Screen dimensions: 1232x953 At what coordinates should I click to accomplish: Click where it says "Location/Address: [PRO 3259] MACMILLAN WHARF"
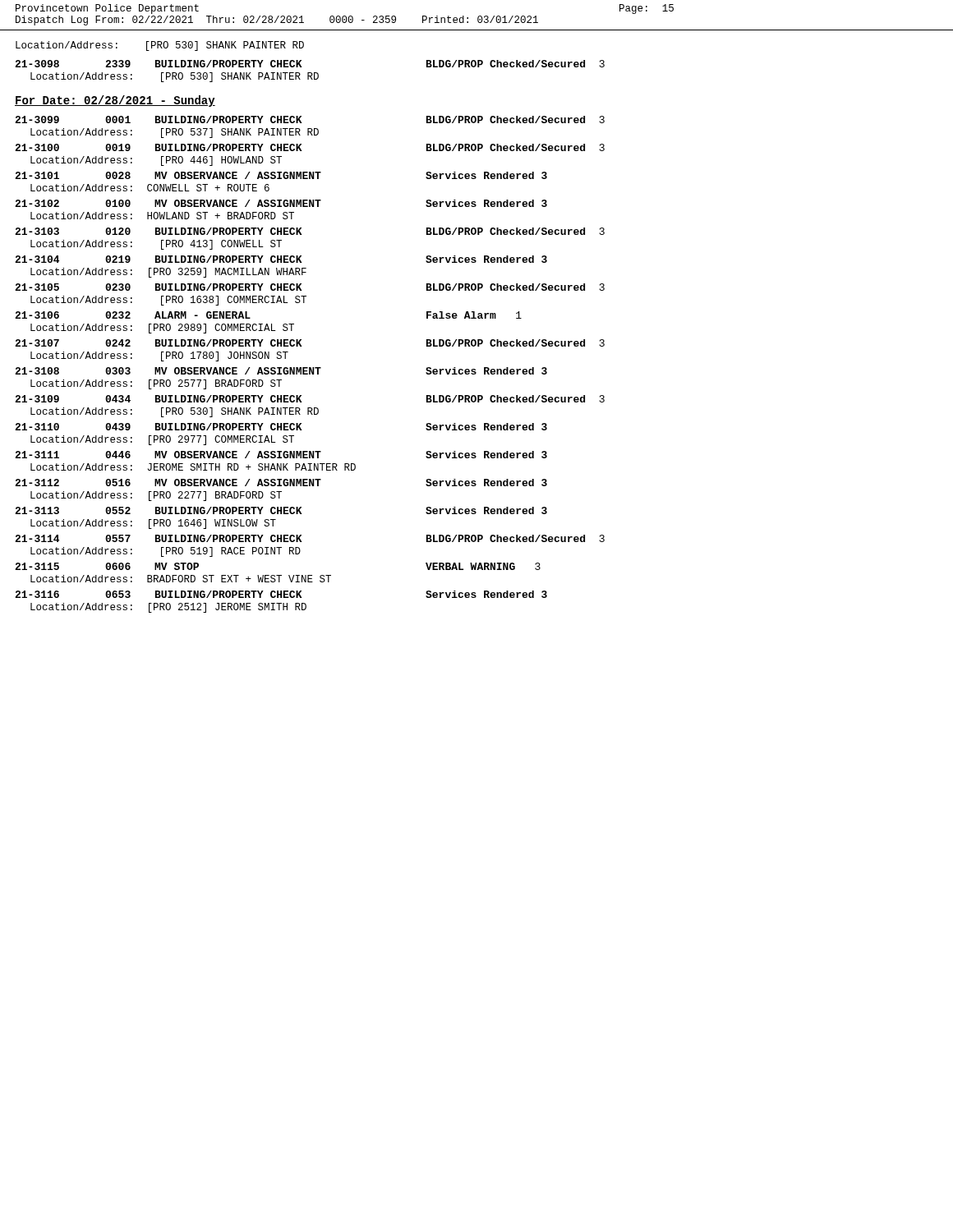168,273
